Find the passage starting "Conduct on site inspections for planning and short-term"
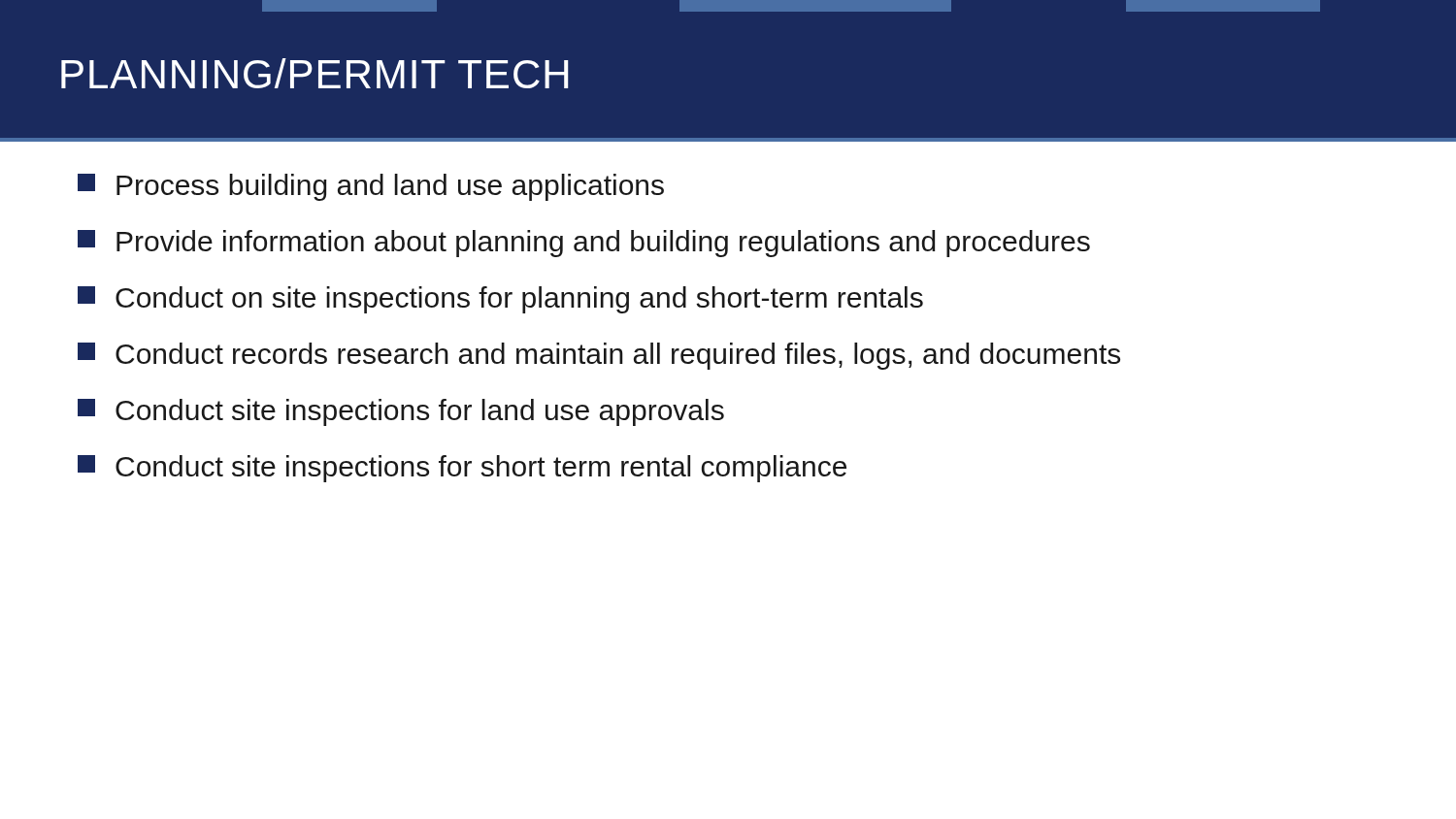The height and width of the screenshot is (819, 1456). [501, 298]
